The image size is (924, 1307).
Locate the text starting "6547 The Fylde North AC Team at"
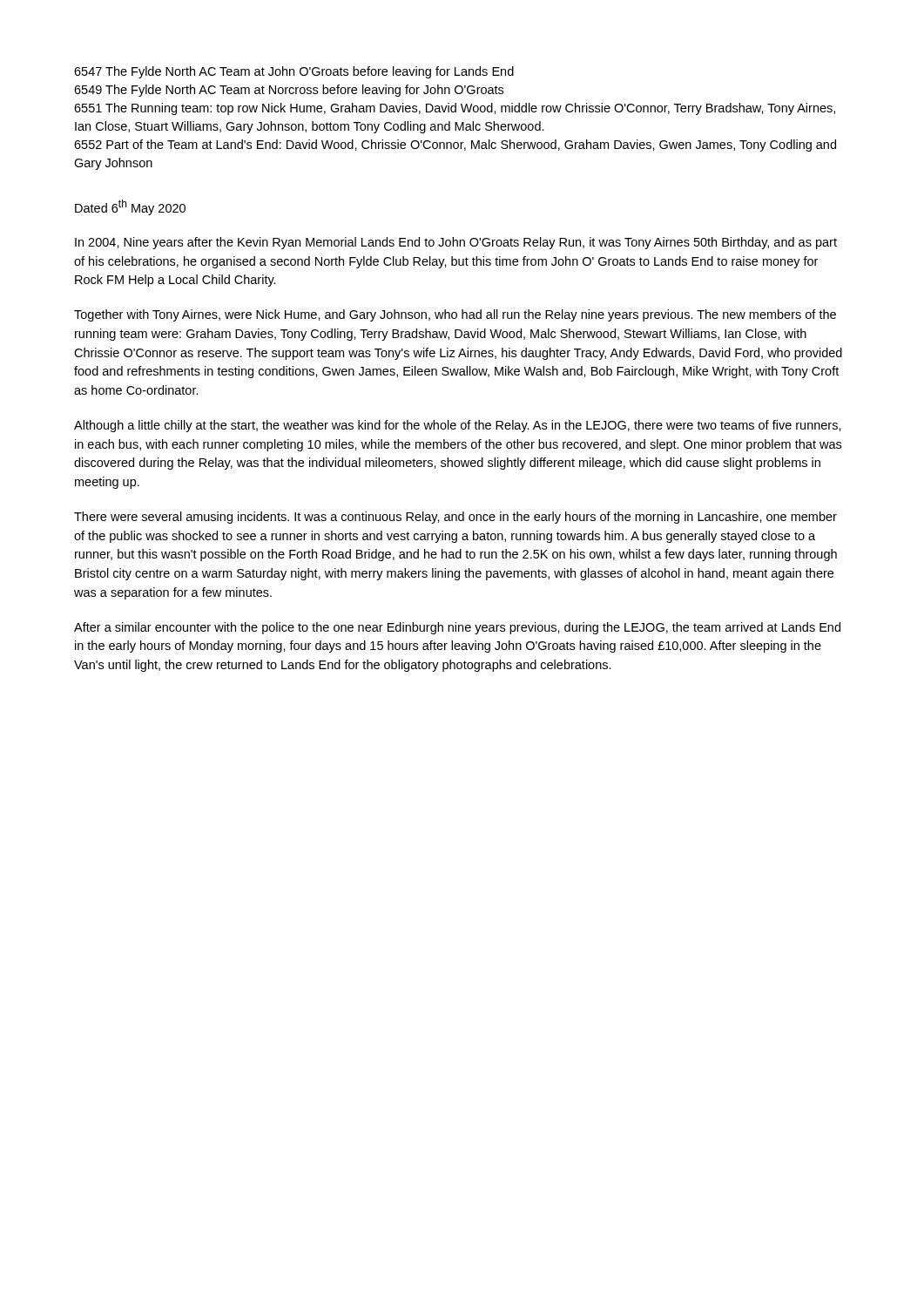(x=455, y=117)
